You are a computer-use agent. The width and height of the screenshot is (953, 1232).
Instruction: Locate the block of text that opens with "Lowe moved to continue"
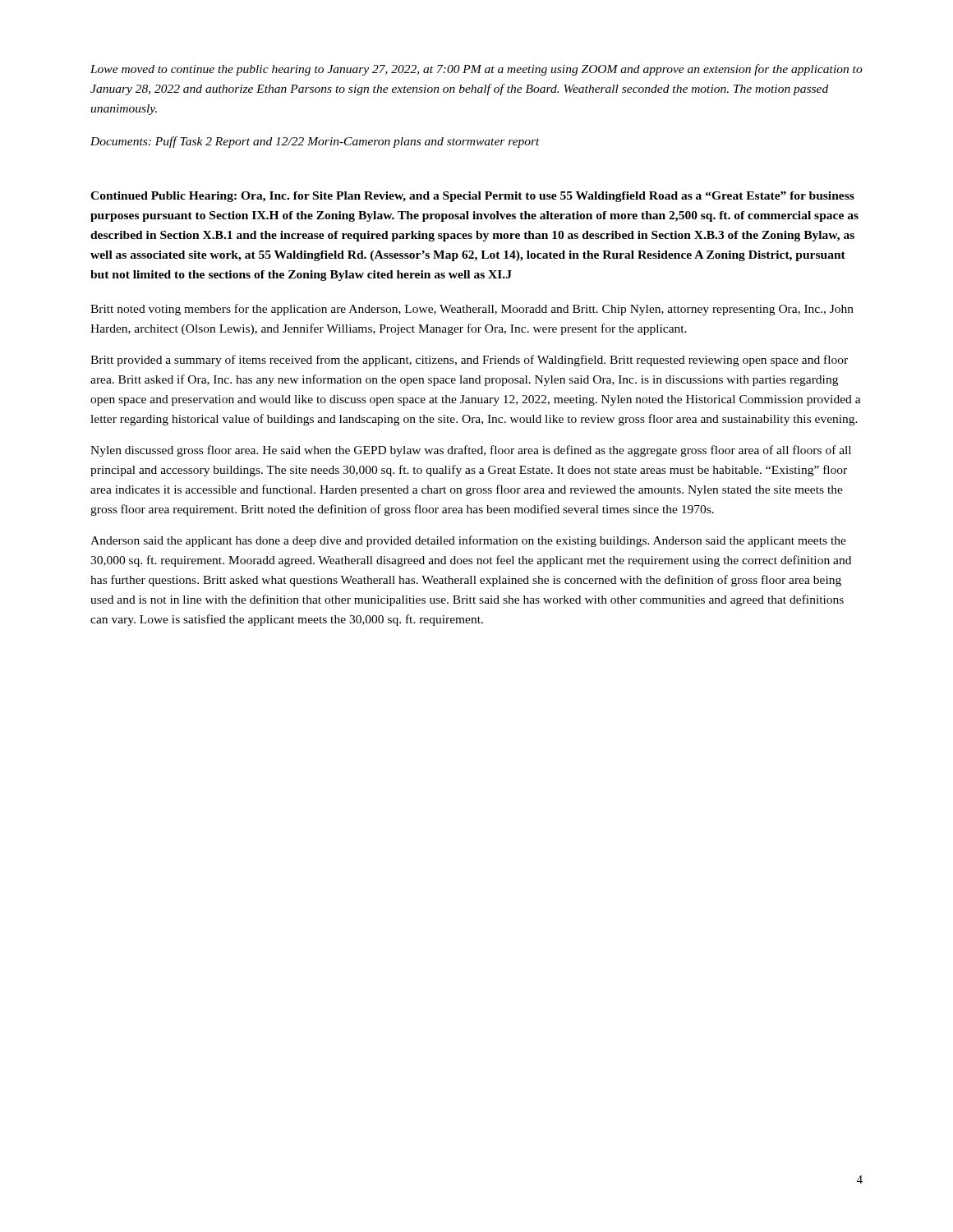(476, 89)
